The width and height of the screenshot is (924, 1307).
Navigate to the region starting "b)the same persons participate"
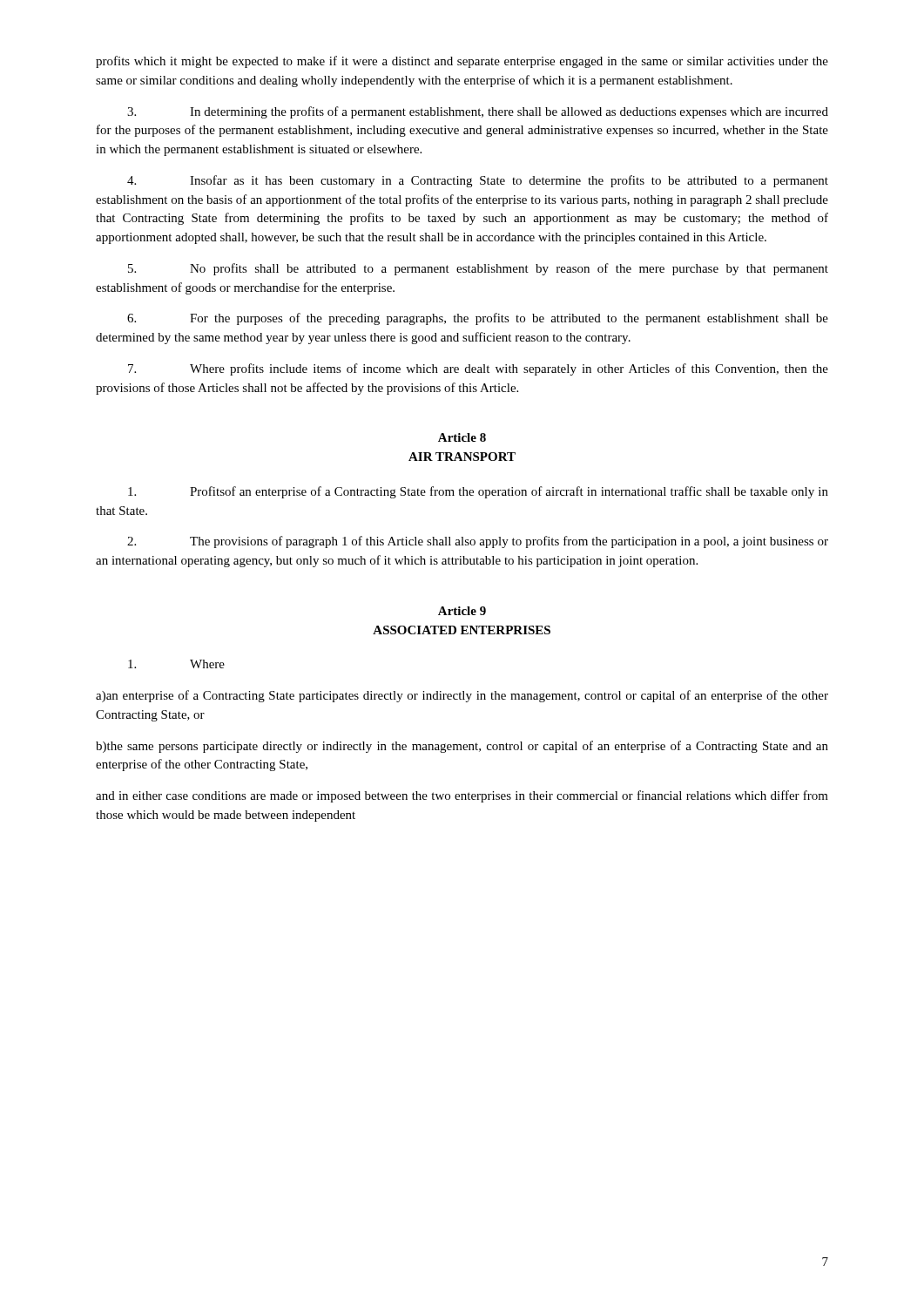[462, 756]
